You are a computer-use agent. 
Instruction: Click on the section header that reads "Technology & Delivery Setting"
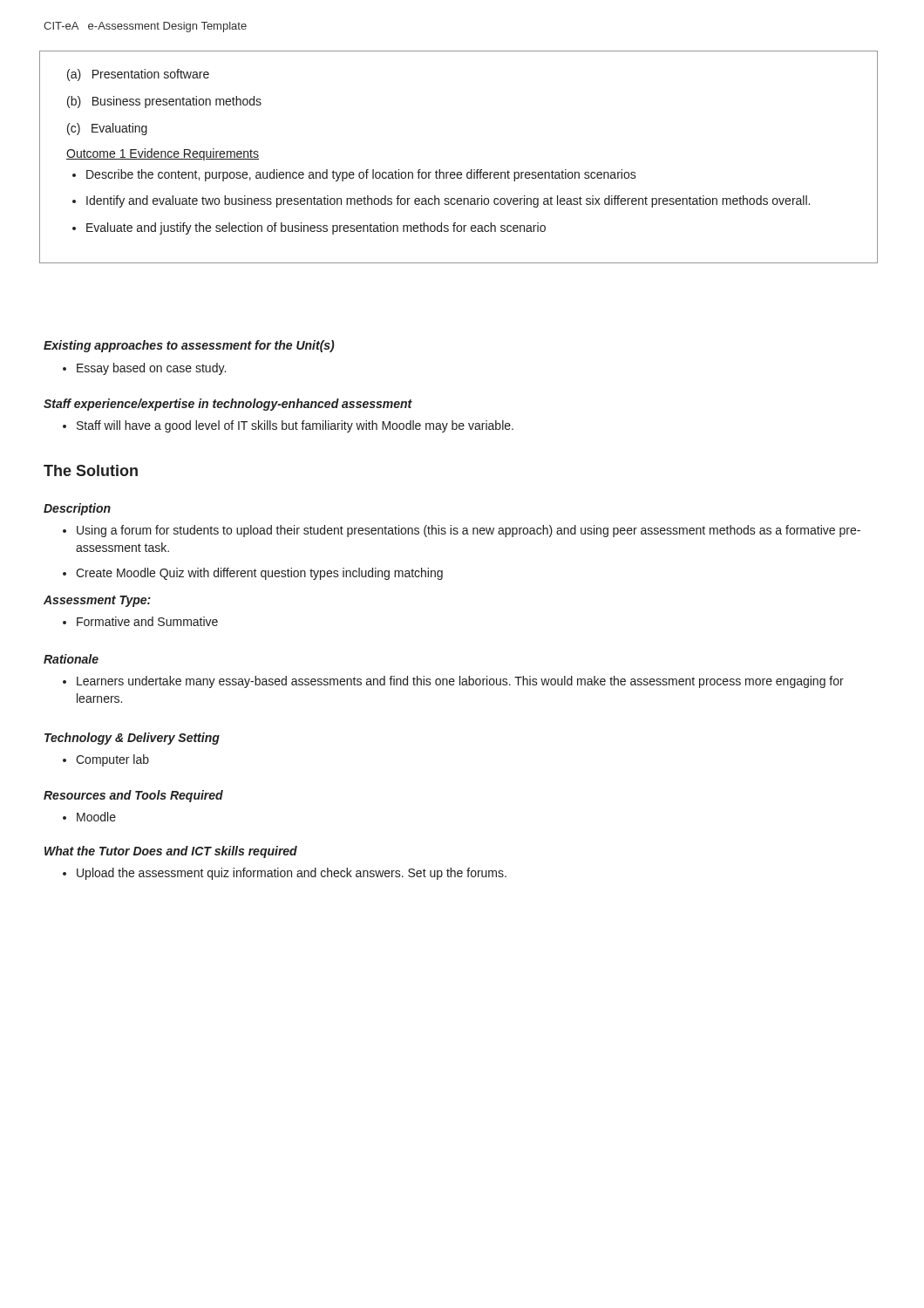(x=132, y=738)
